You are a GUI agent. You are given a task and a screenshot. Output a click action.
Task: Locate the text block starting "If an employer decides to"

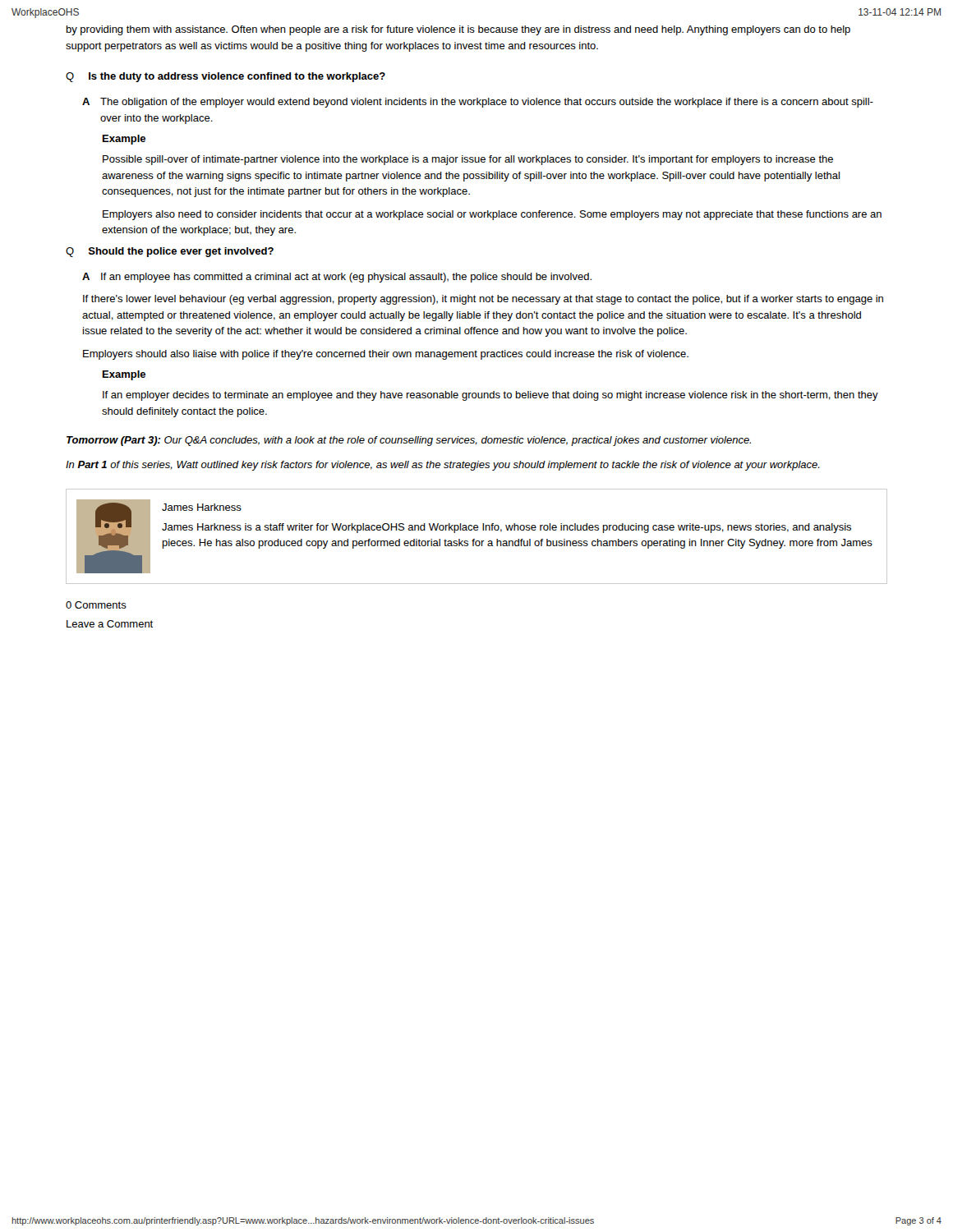coord(495,403)
